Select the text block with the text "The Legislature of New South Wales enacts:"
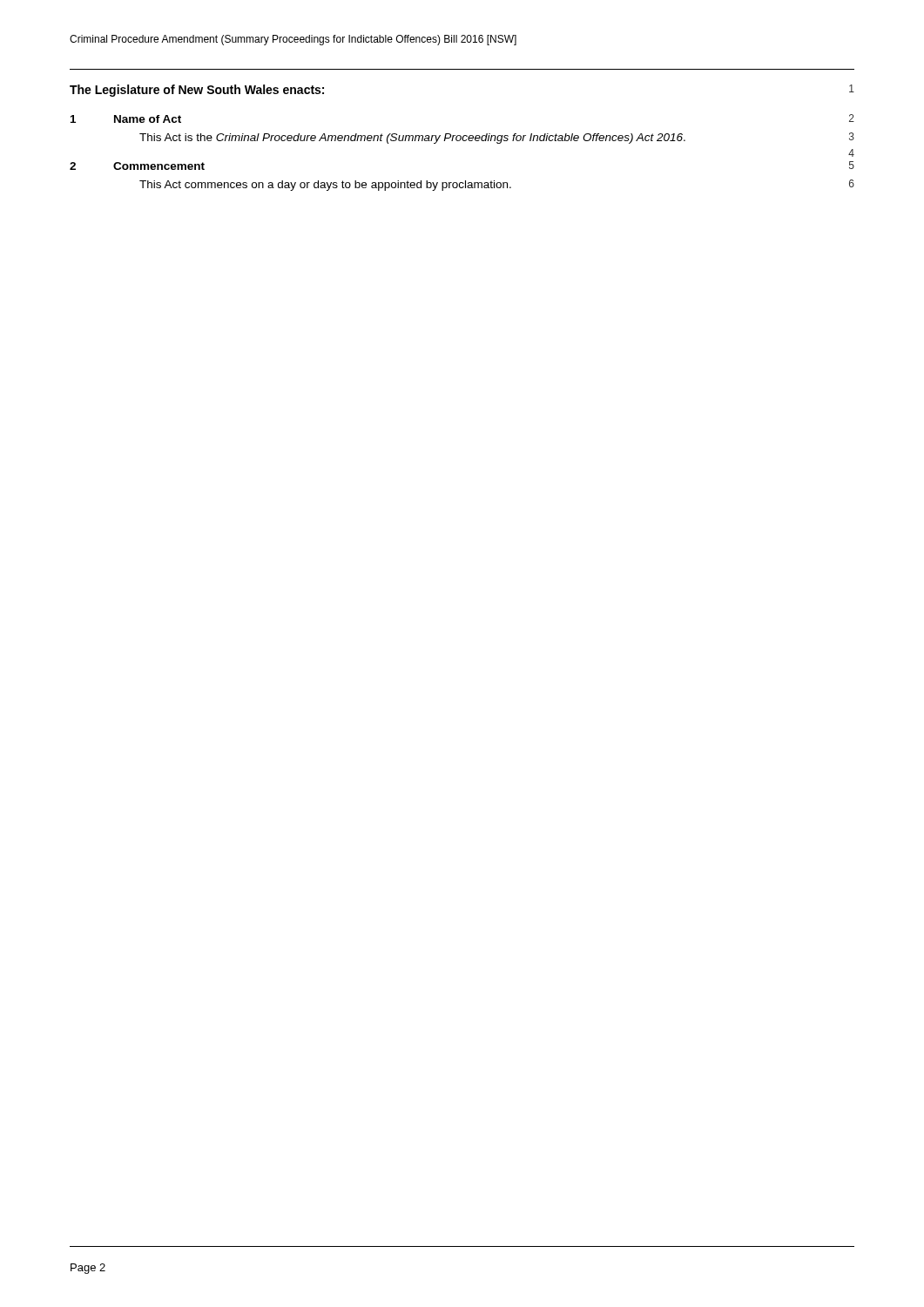924x1307 pixels. (195, 90)
